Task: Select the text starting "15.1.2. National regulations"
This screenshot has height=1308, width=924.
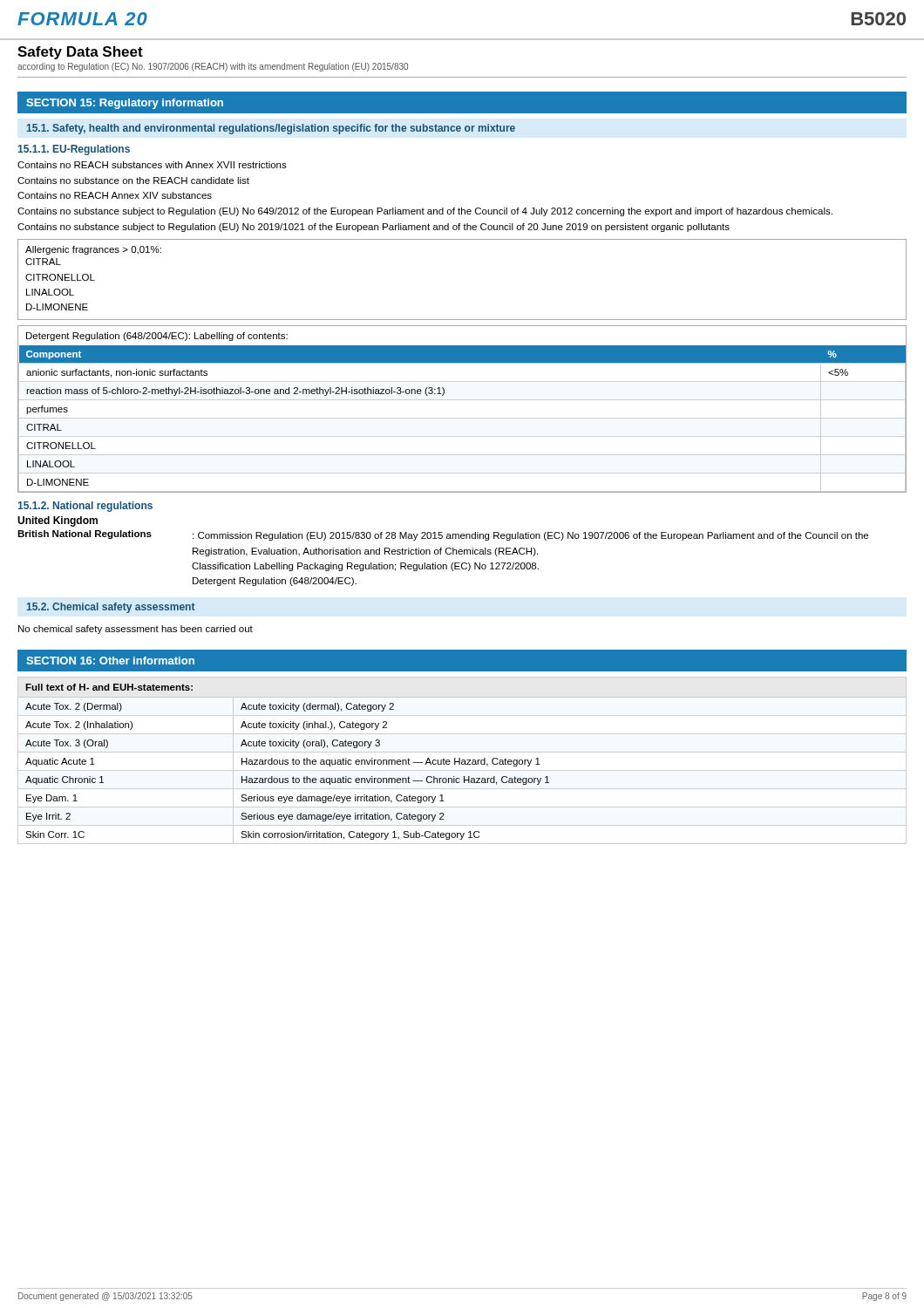Action: 85,506
